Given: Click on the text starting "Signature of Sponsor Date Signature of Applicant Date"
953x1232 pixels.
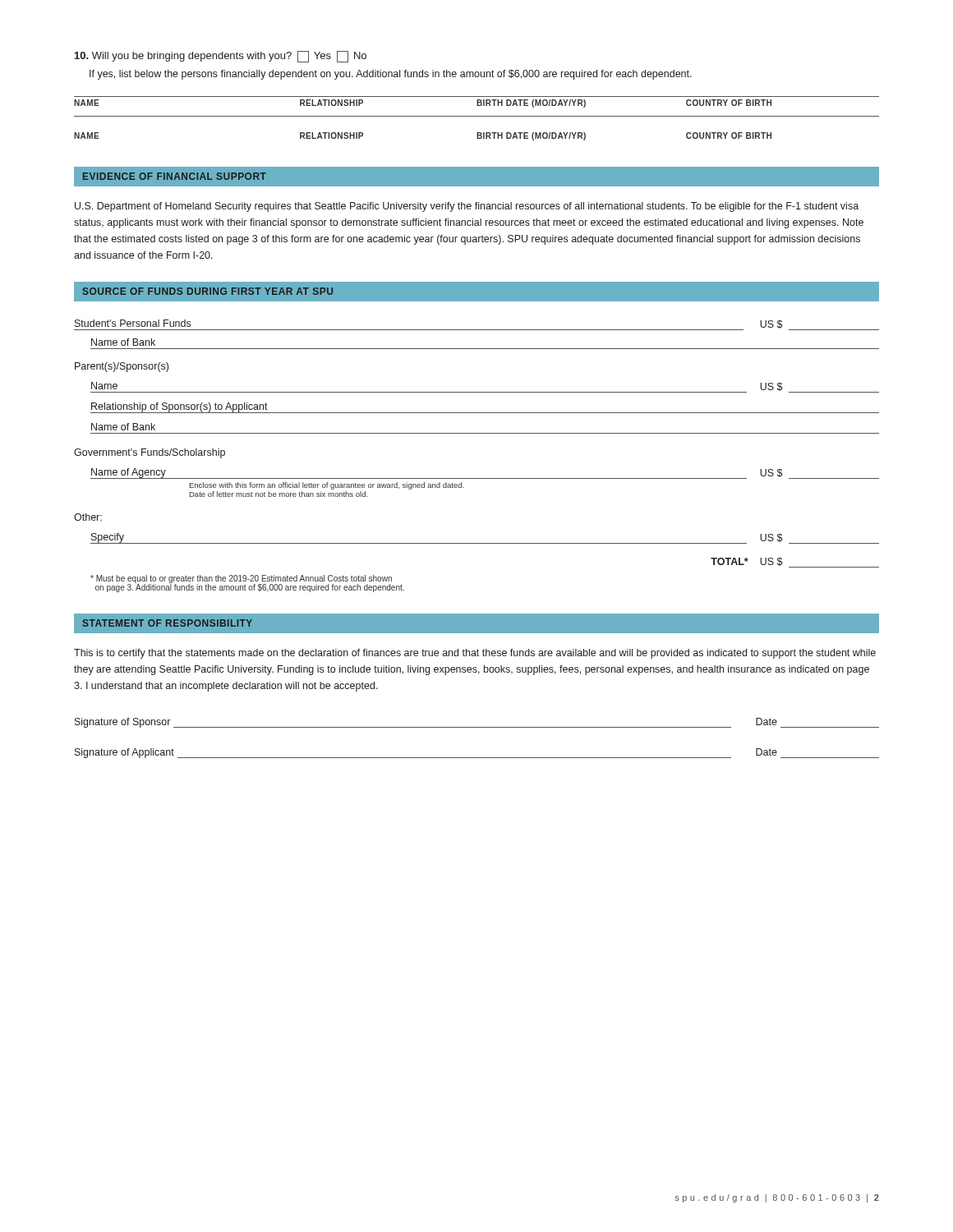Looking at the screenshot, I should [476, 737].
